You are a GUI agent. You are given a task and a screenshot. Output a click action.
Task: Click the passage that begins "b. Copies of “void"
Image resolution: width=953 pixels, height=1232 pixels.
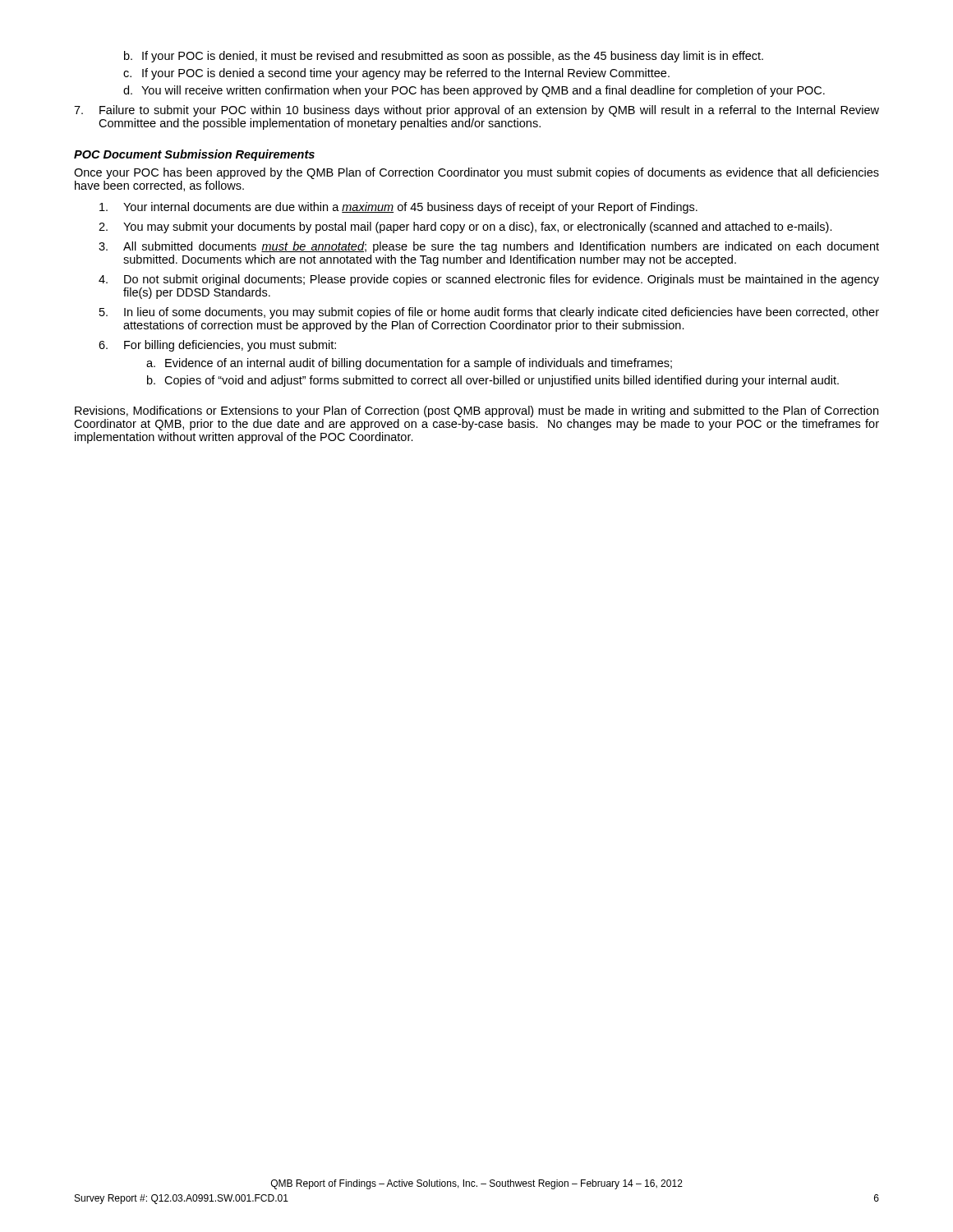point(513,380)
